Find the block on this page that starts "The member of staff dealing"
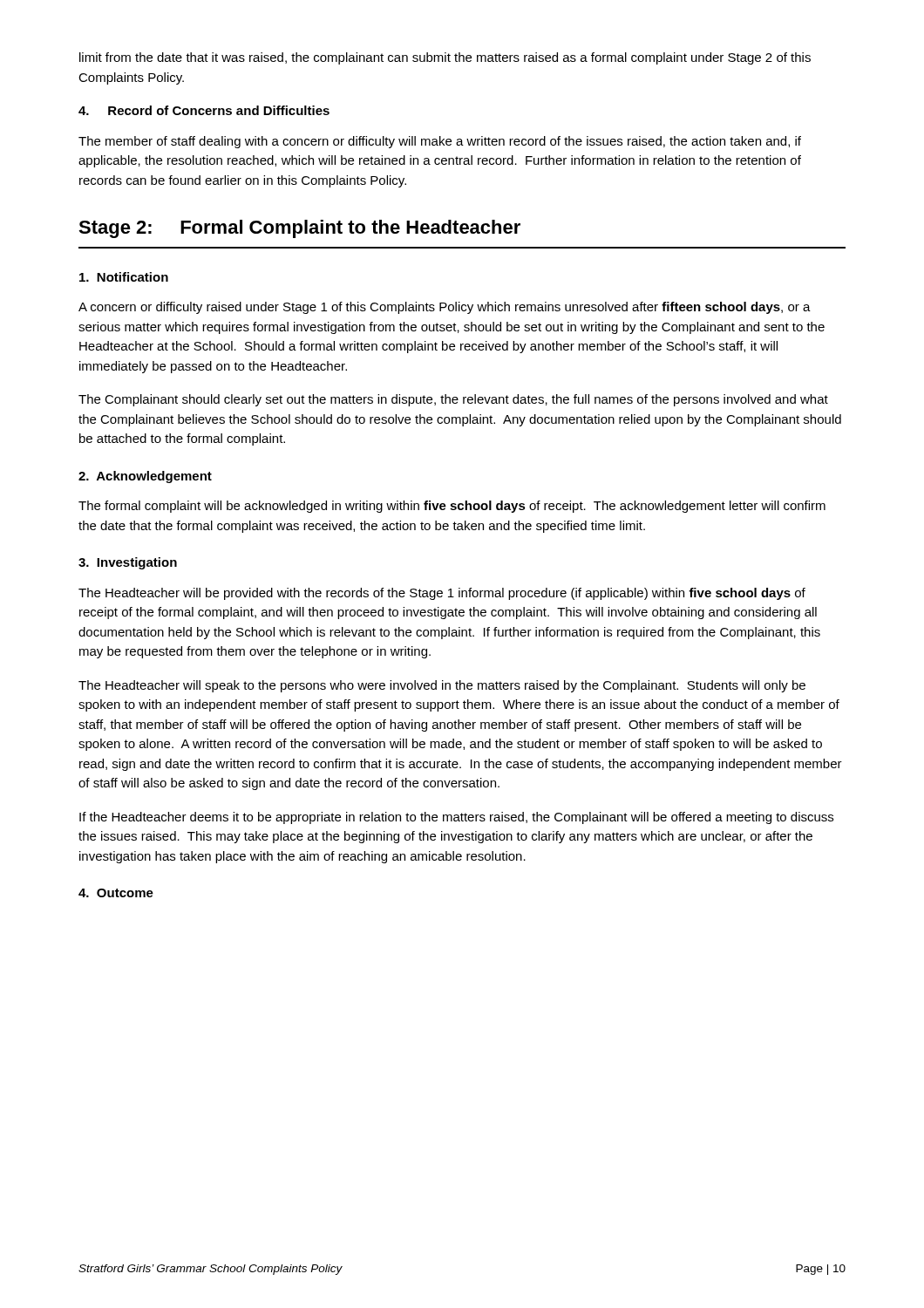The image size is (924, 1308). coord(462,161)
